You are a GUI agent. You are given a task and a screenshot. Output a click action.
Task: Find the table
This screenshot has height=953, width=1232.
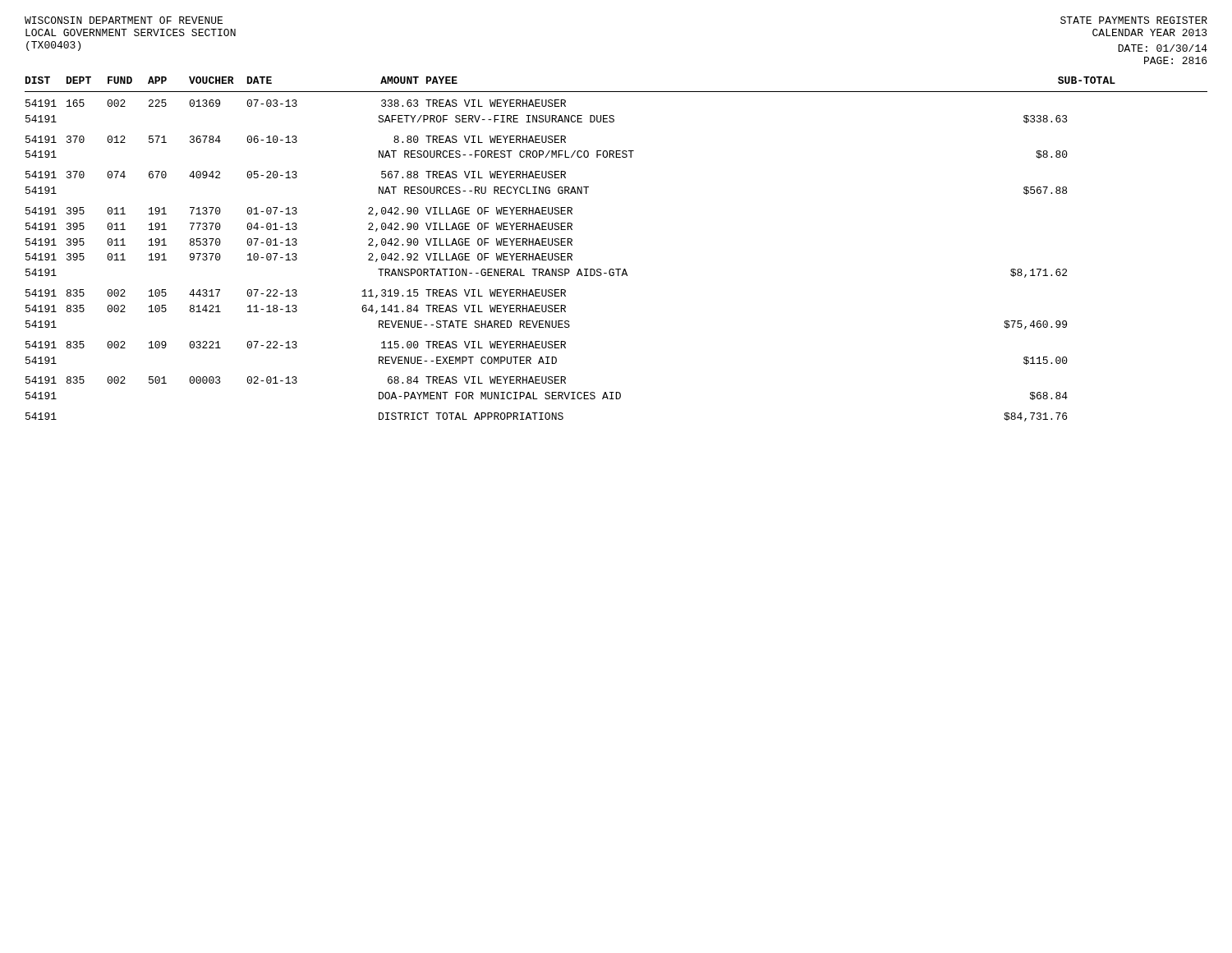tap(616, 250)
